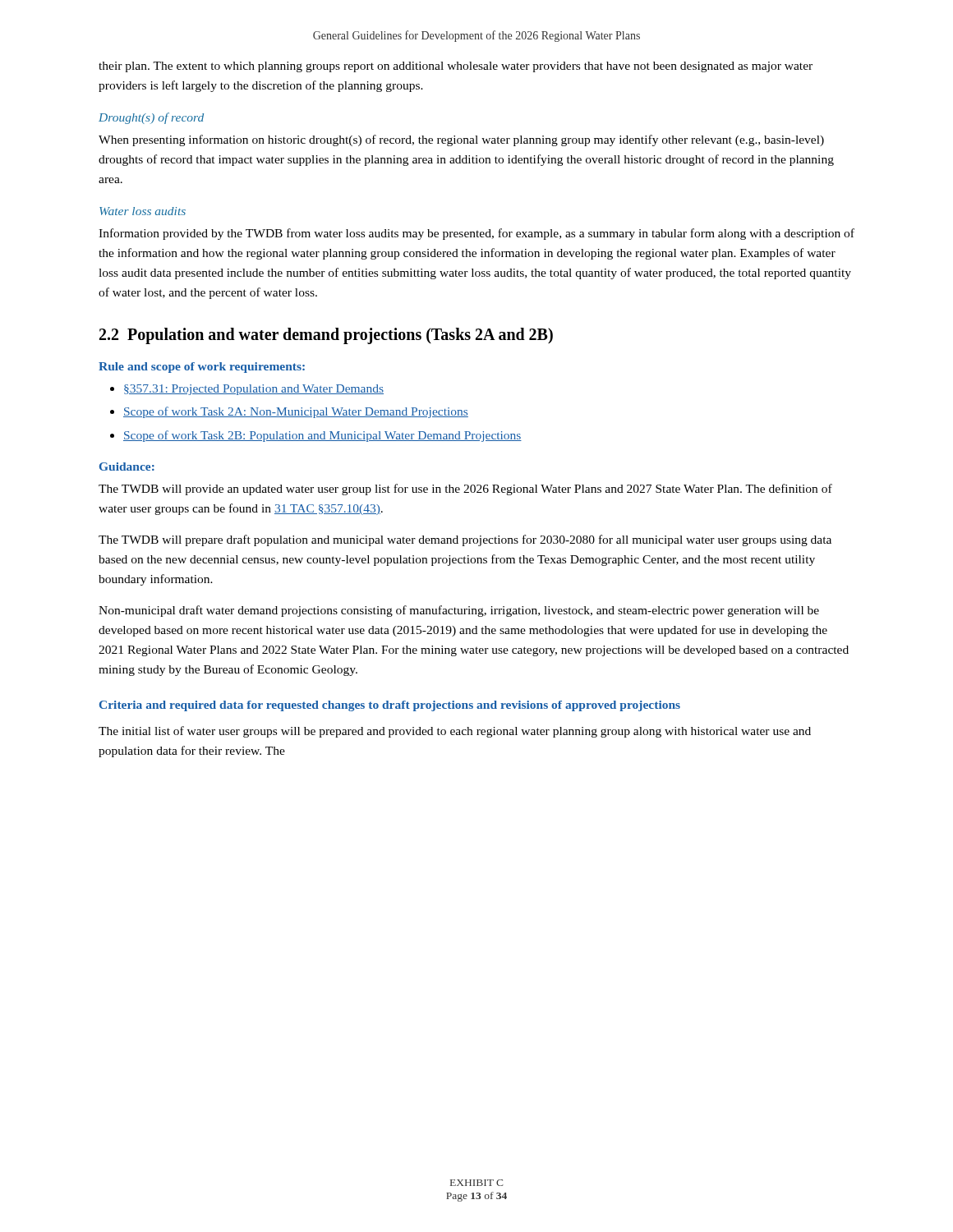The width and height of the screenshot is (953, 1232).
Task: Navigate to the passage starting "Scope of work Task 2B:"
Action: [322, 435]
